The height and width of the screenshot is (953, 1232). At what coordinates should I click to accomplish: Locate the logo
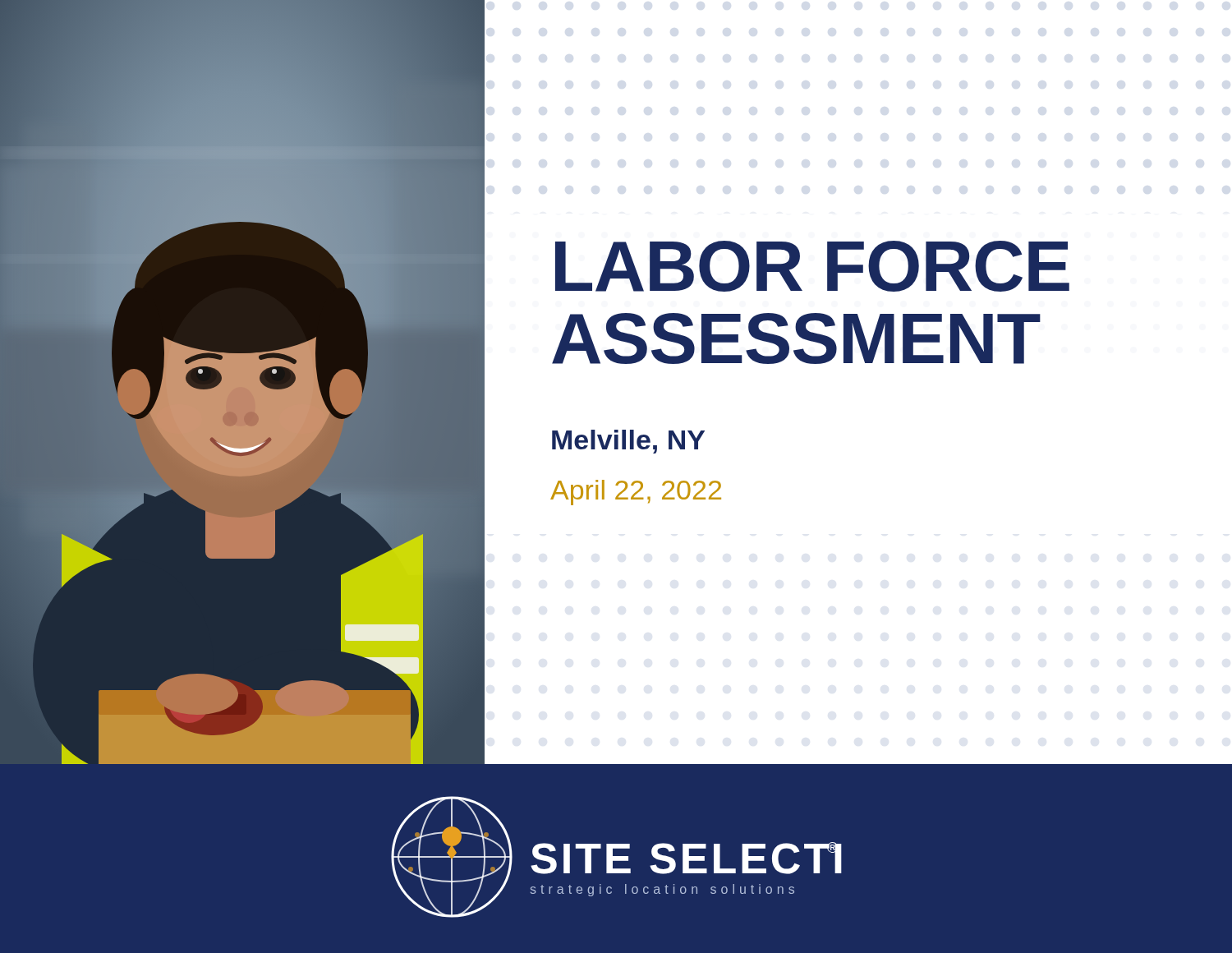point(616,859)
